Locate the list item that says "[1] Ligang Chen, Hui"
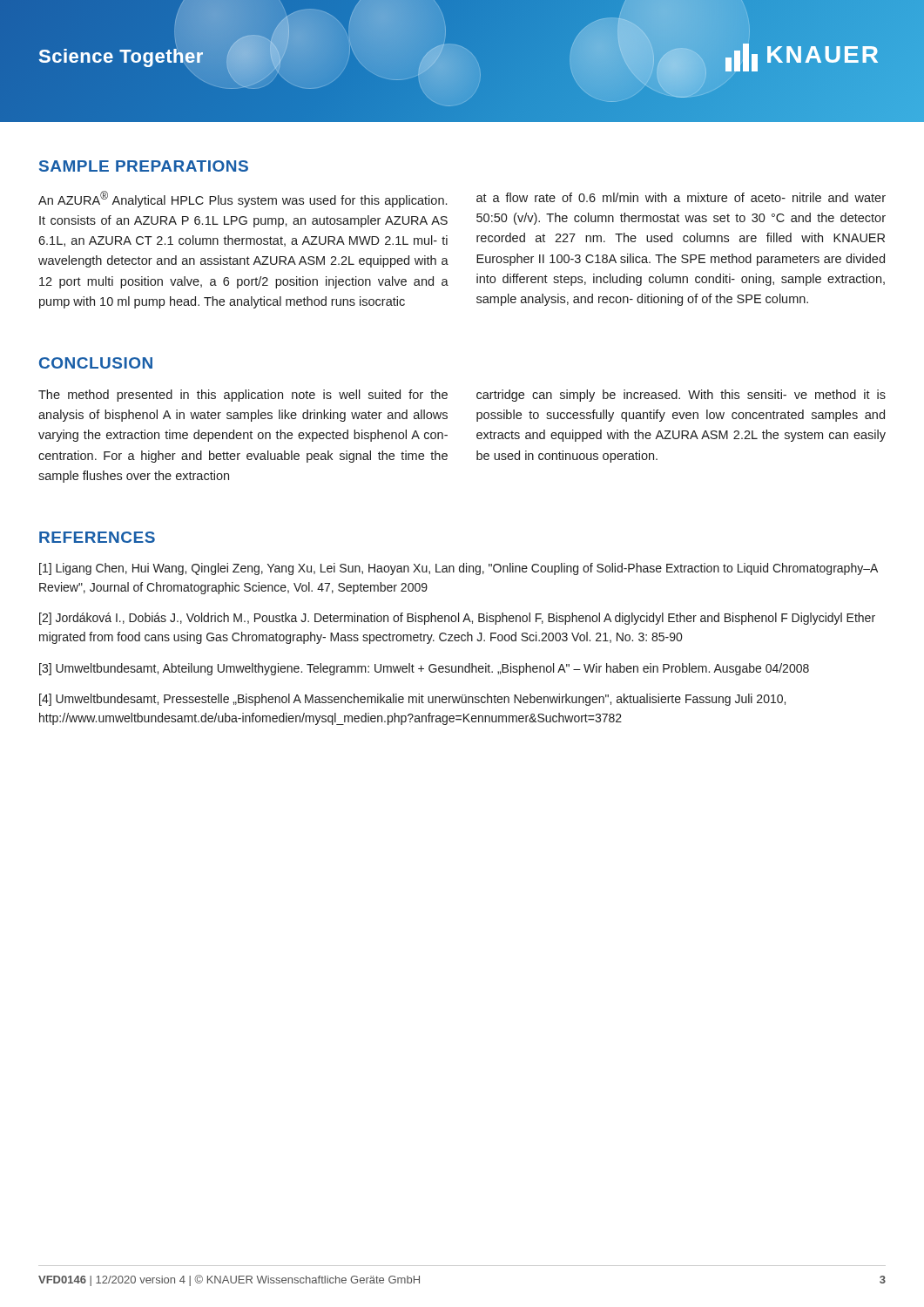Screen dimensions: 1307x924 [458, 577]
